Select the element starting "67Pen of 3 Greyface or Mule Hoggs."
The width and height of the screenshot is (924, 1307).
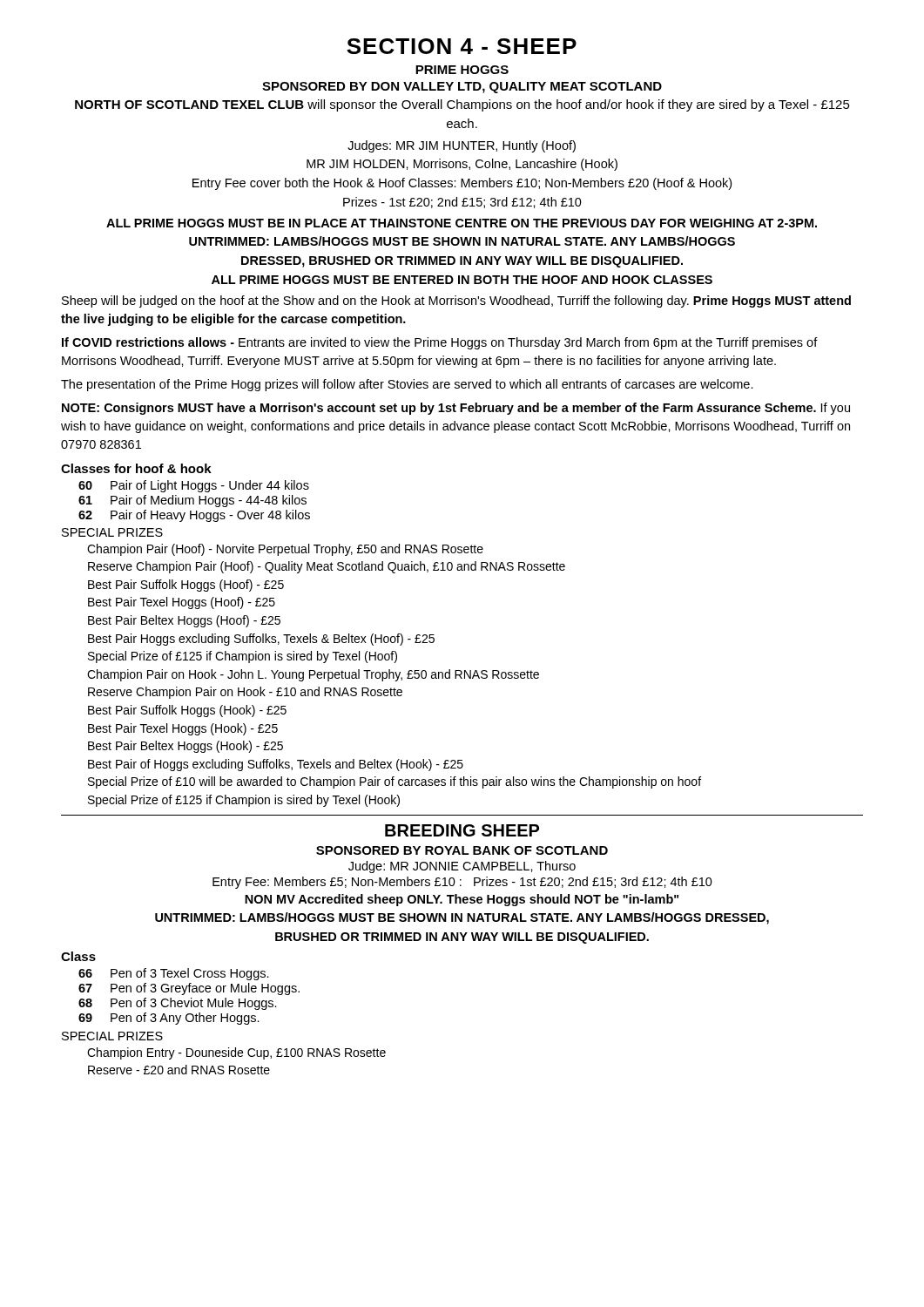pos(190,988)
